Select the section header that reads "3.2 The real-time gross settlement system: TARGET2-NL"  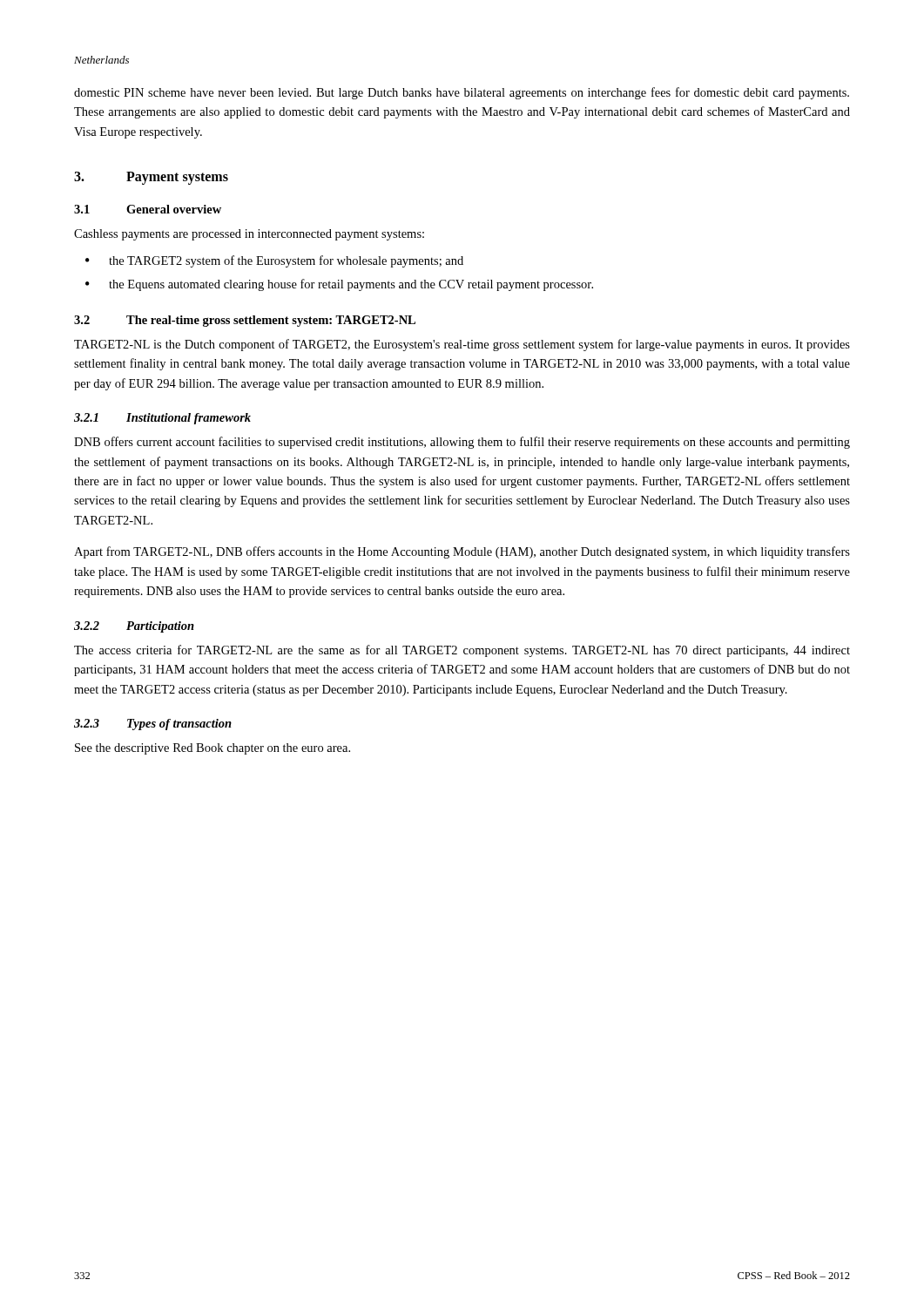click(x=245, y=320)
